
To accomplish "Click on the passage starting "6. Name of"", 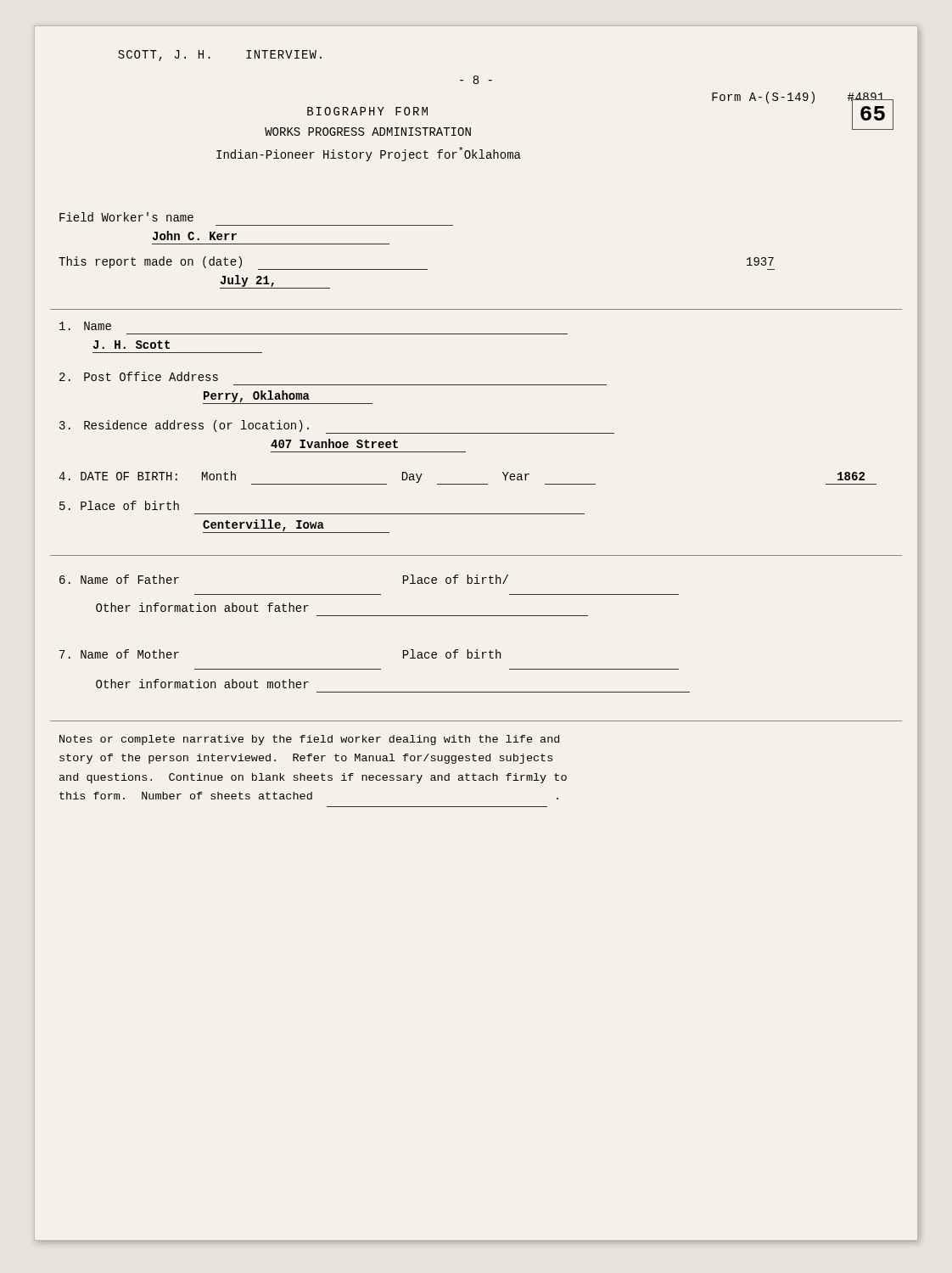I will tap(126, 579).
